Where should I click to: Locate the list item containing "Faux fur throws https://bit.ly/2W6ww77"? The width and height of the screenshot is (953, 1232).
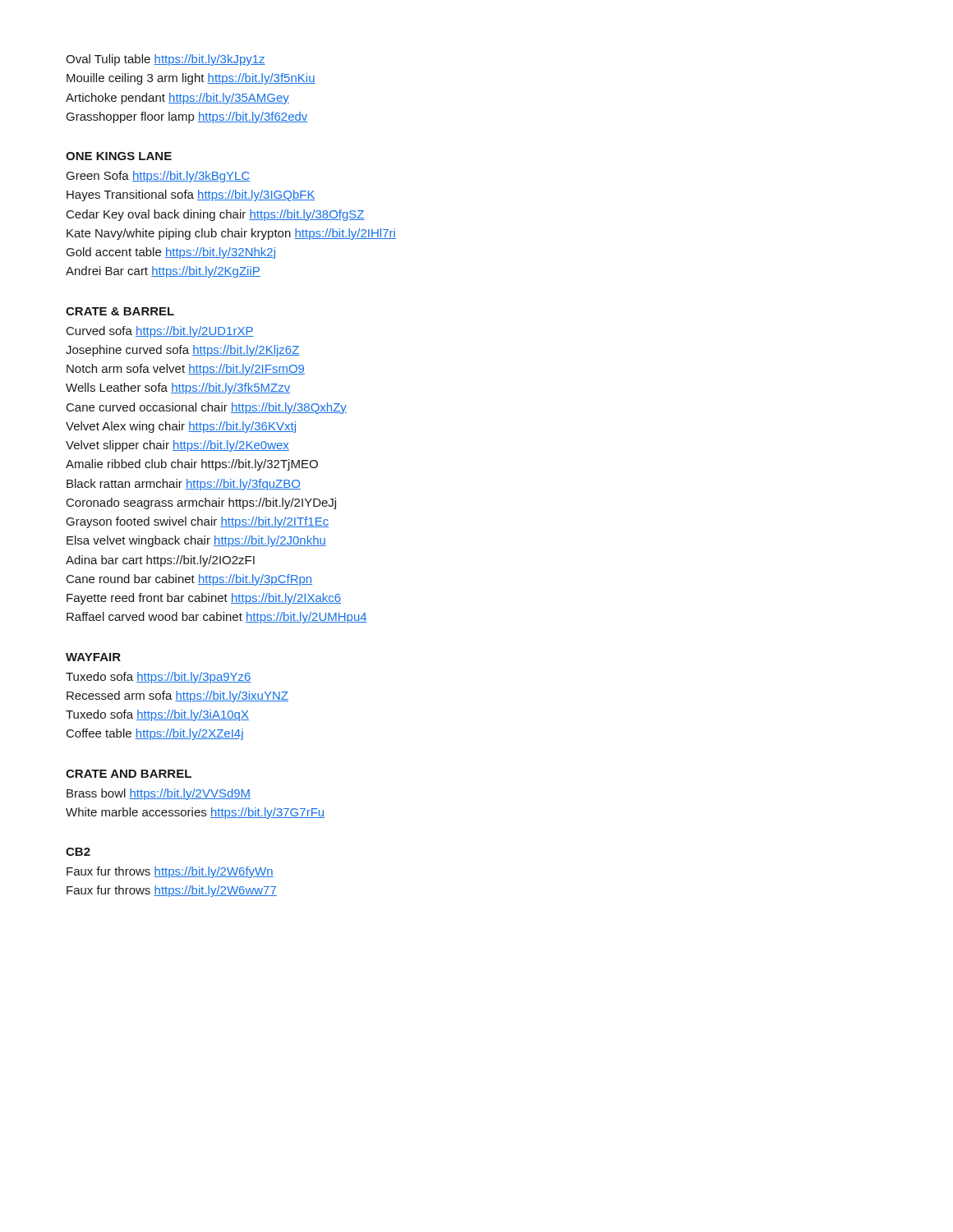pos(171,890)
